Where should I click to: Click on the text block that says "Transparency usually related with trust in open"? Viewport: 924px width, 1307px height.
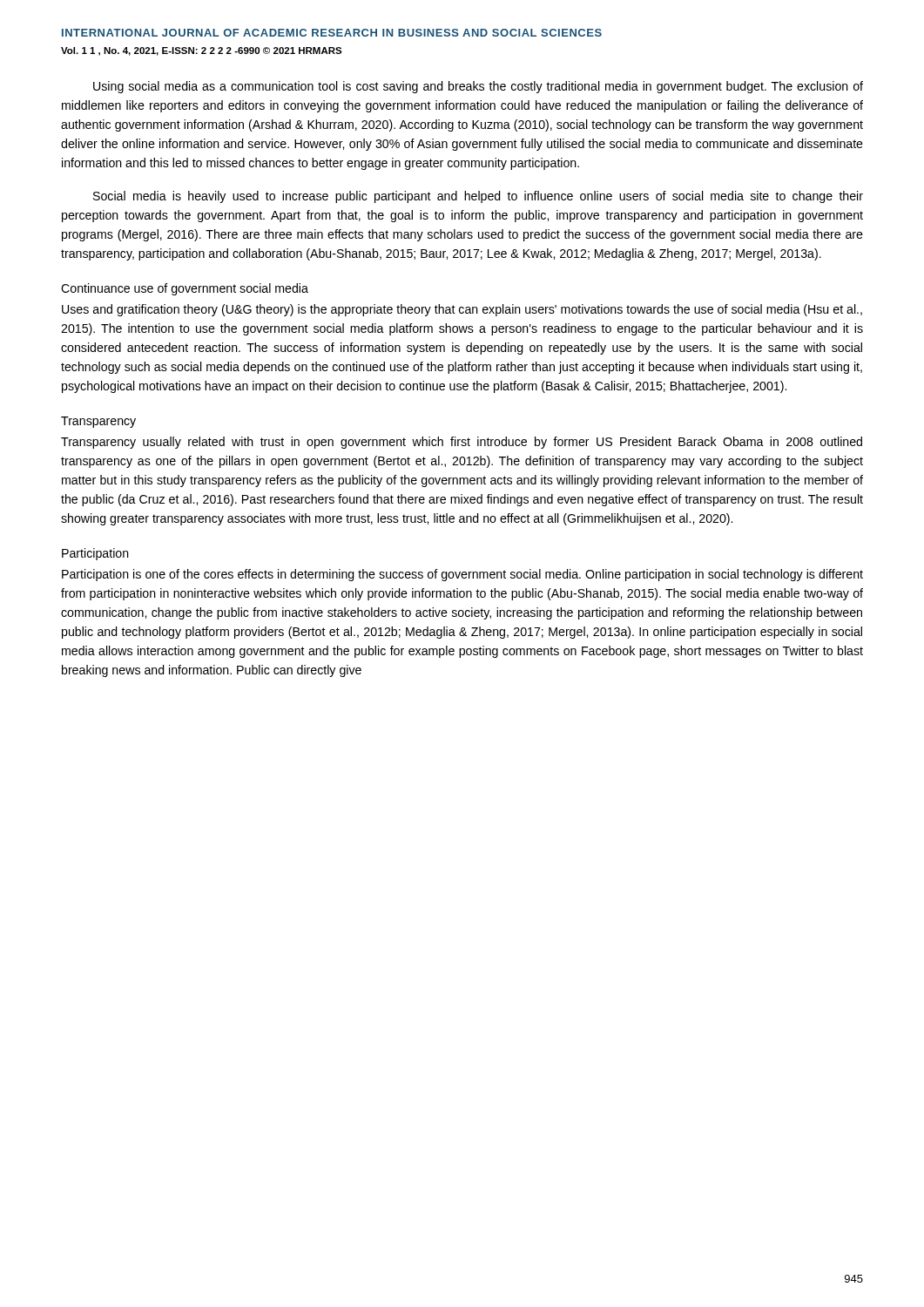pyautogui.click(x=462, y=480)
